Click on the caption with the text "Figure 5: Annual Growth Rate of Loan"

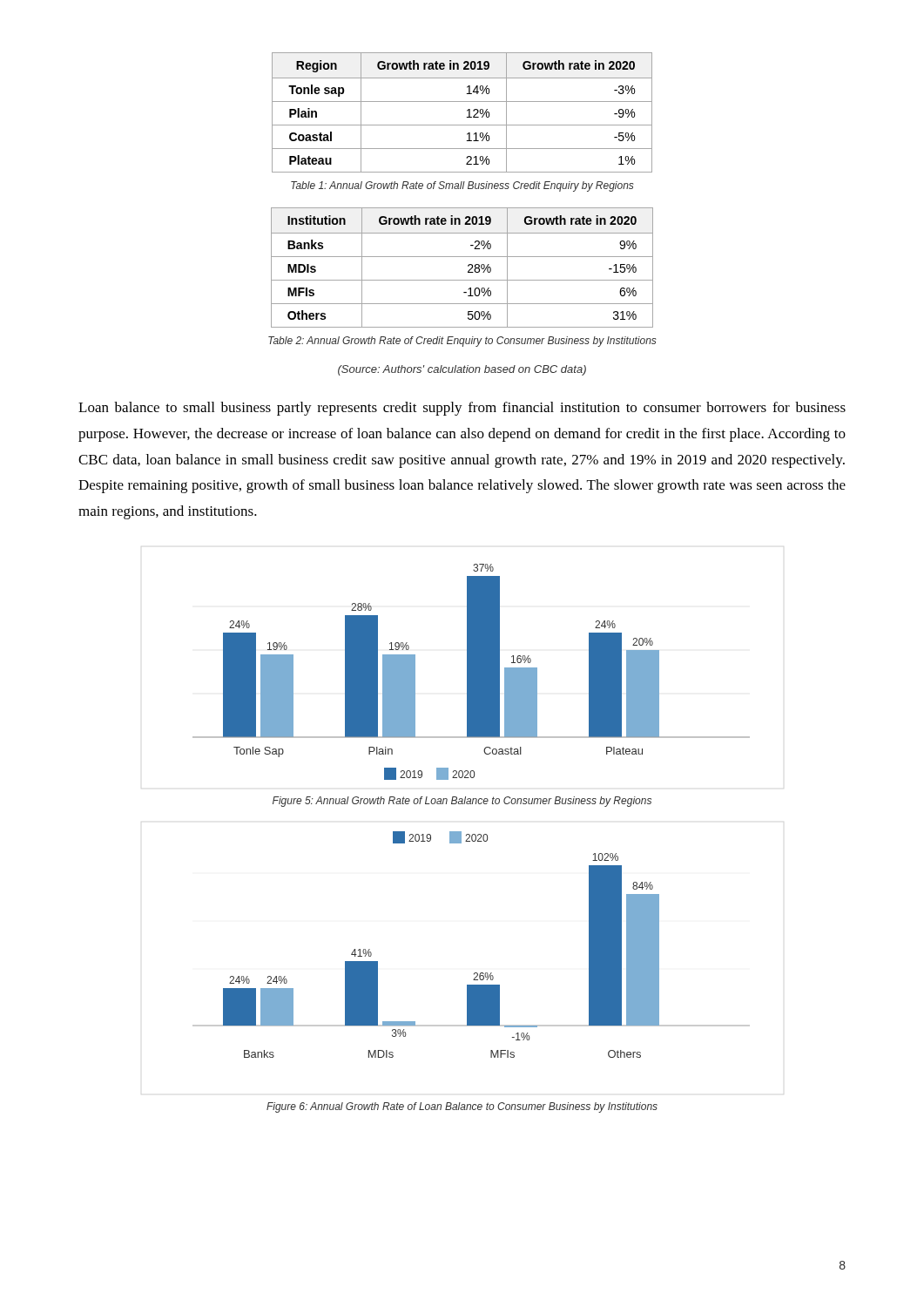coord(462,801)
